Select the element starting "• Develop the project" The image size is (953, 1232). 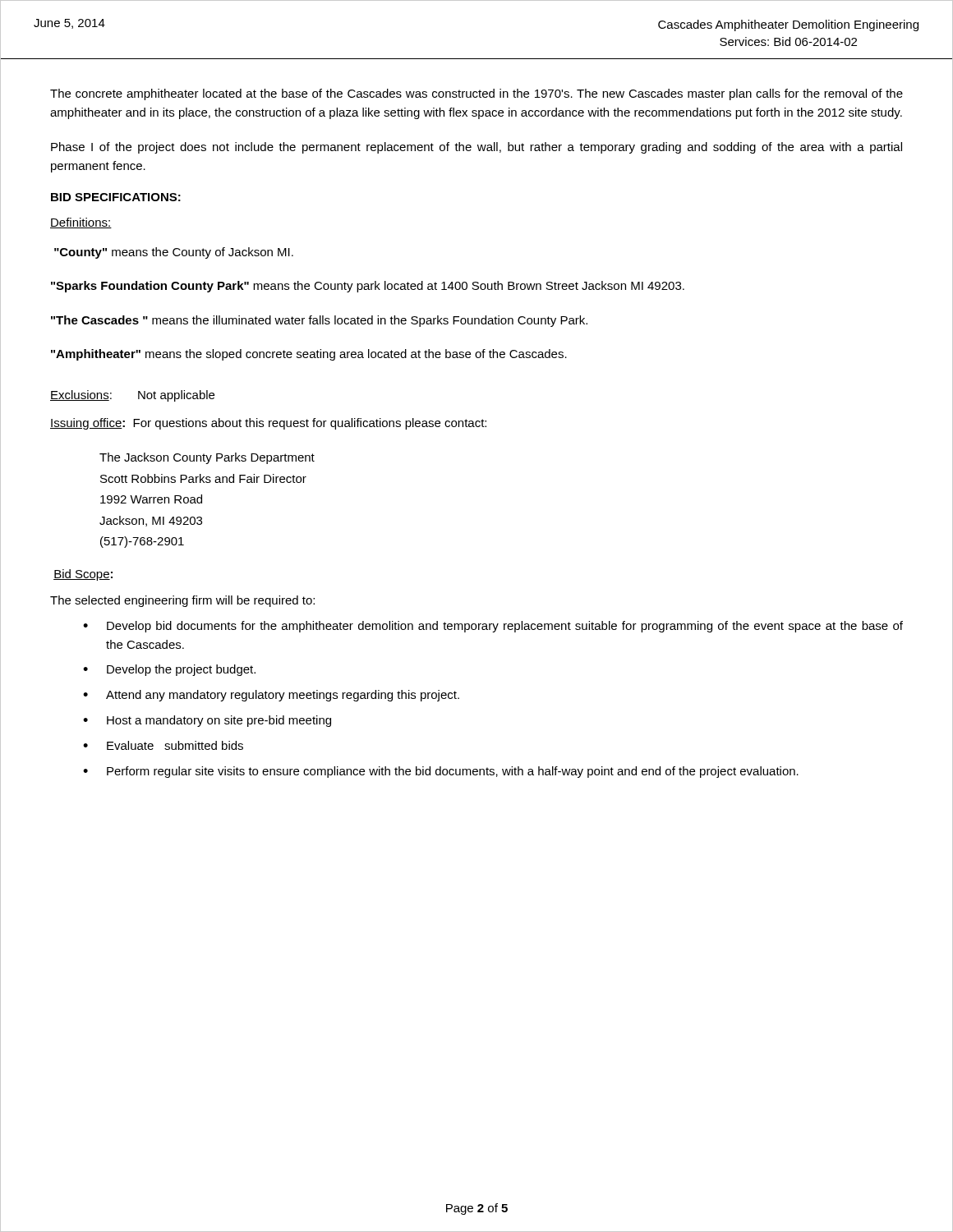click(169, 670)
